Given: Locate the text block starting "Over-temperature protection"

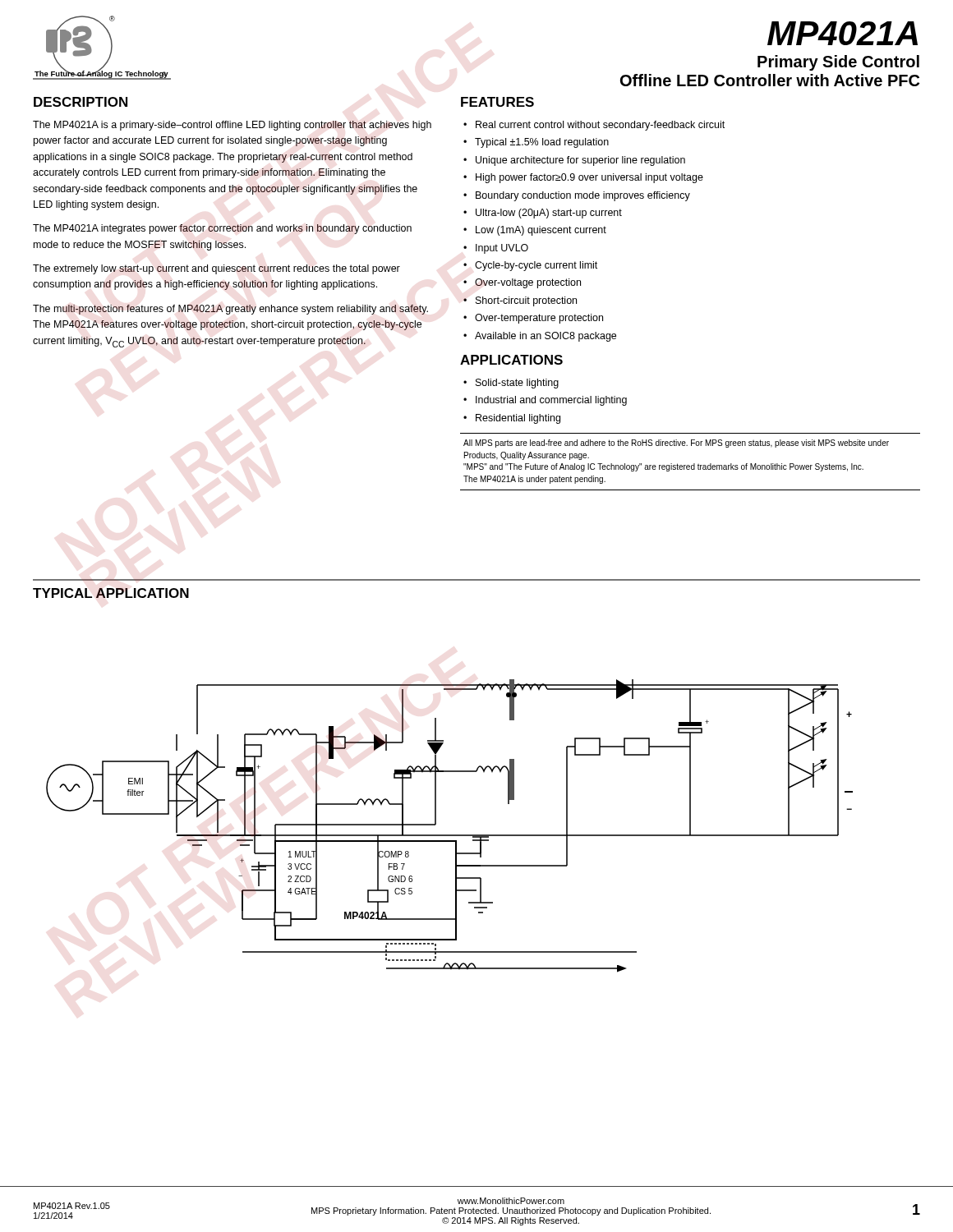Looking at the screenshot, I should coord(539,318).
